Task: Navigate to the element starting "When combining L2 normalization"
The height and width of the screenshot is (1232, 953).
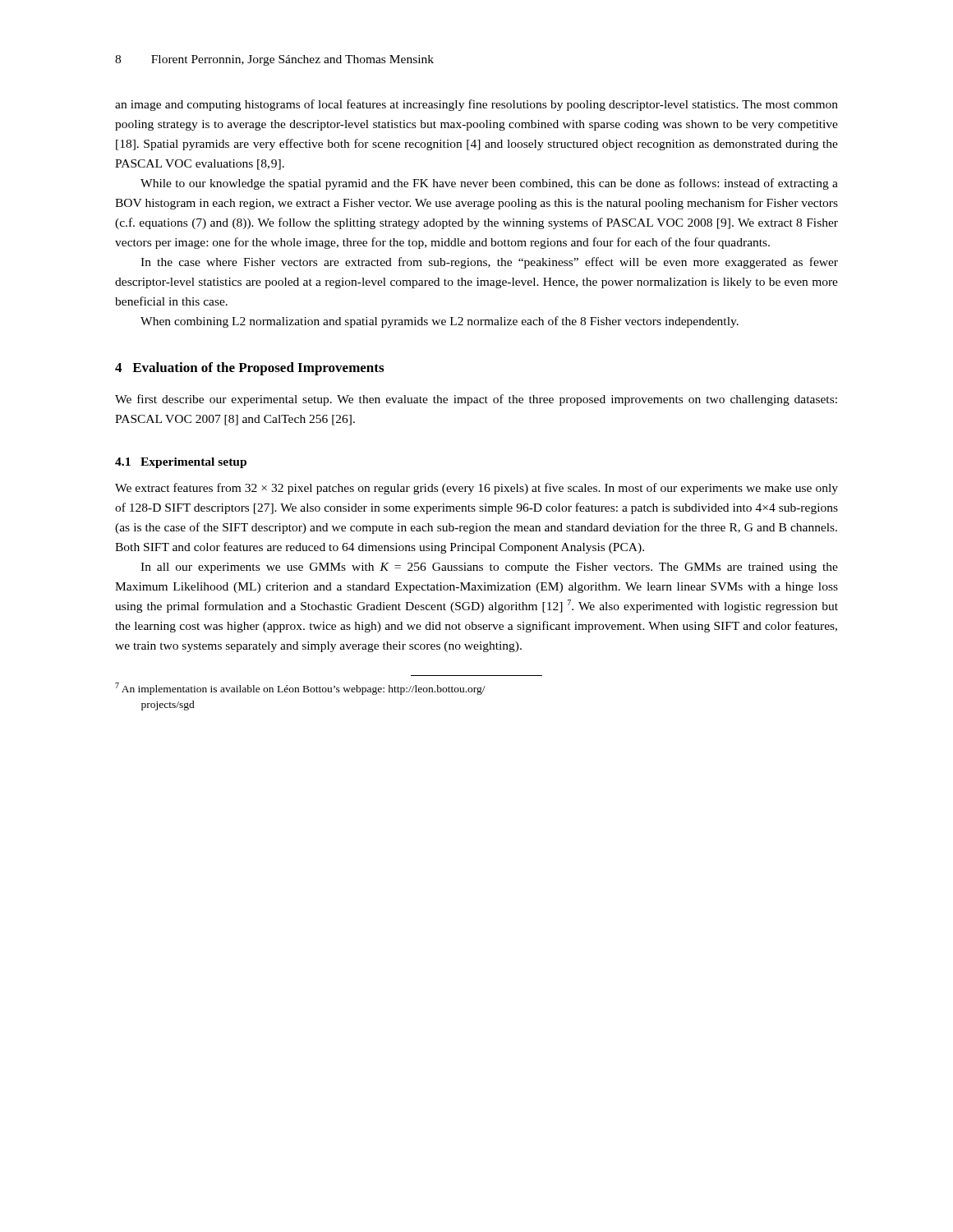Action: 476,321
